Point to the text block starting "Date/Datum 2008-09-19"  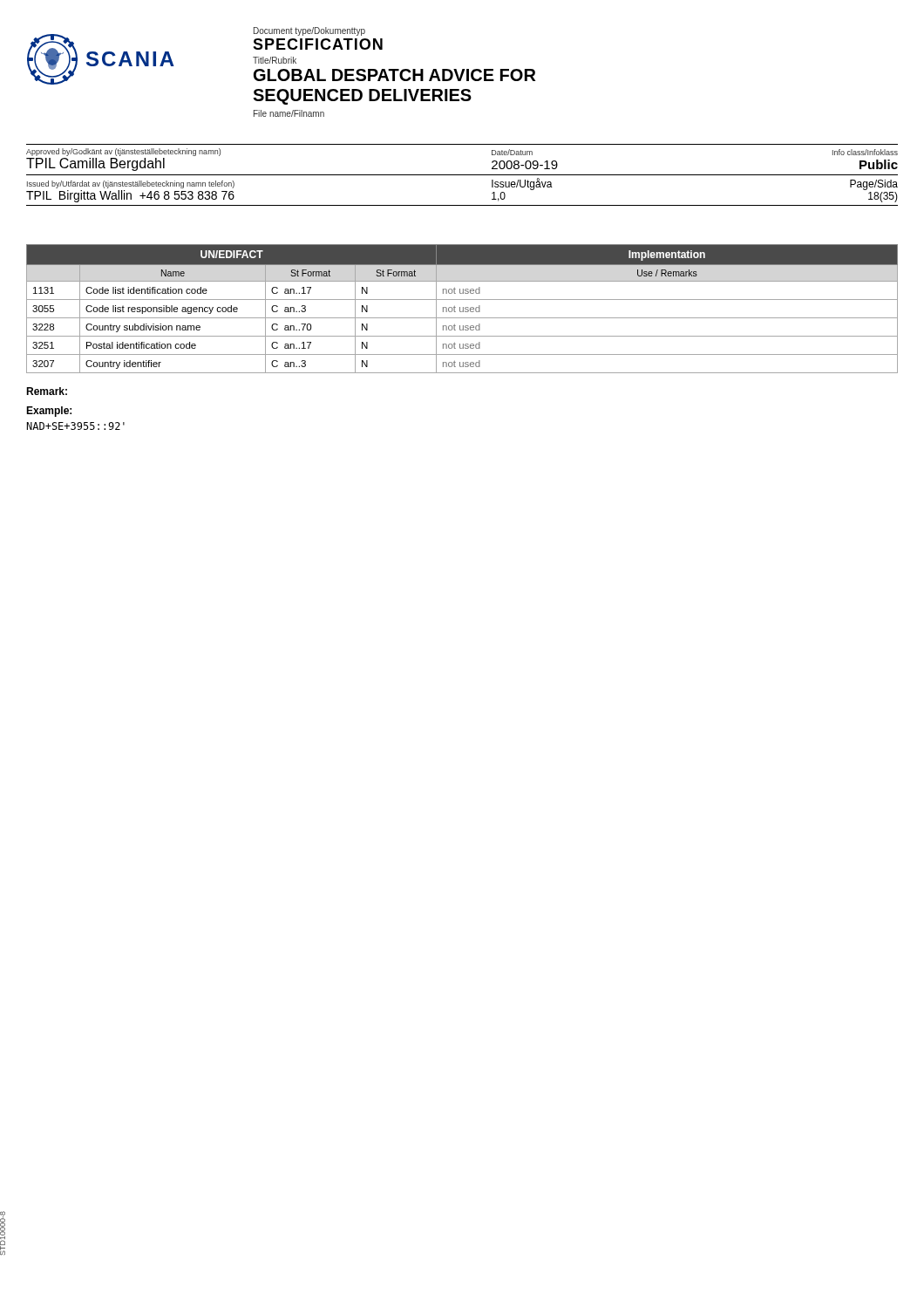[x=512, y=152]
